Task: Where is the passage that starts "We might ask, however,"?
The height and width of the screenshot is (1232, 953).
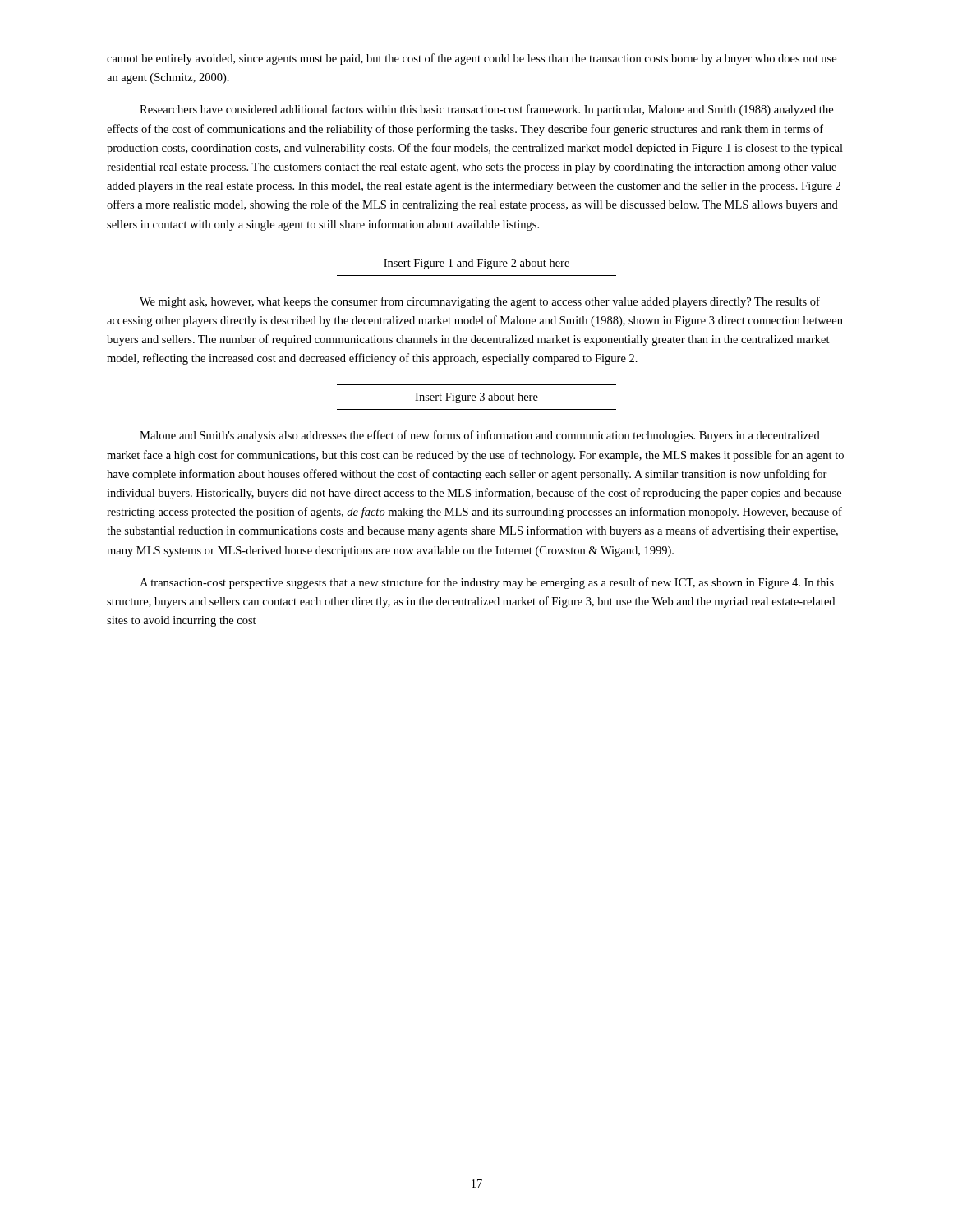Action: 476,330
